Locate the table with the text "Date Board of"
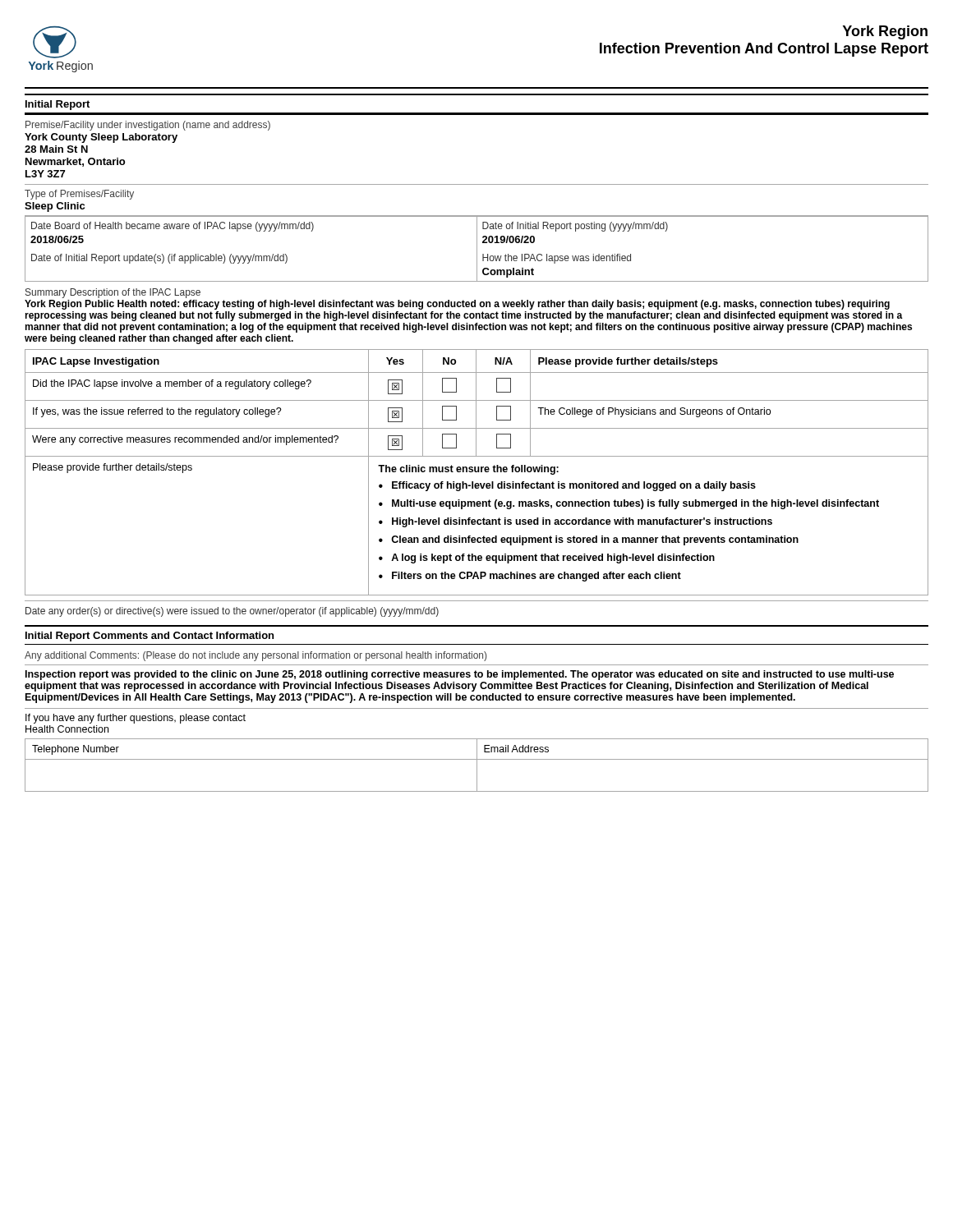Viewport: 953px width, 1232px height. pos(476,249)
